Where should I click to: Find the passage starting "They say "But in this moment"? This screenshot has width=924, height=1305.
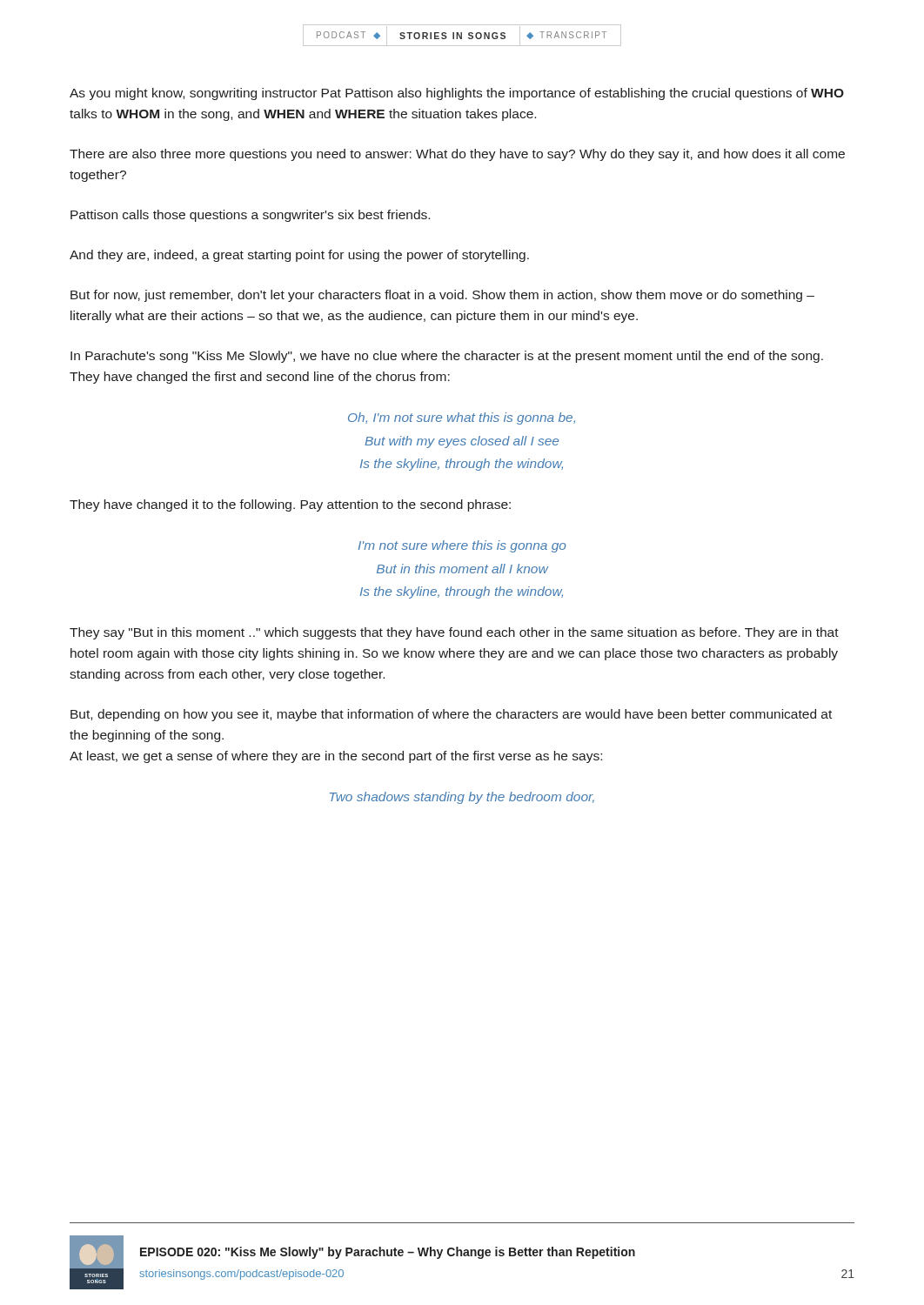pos(454,653)
